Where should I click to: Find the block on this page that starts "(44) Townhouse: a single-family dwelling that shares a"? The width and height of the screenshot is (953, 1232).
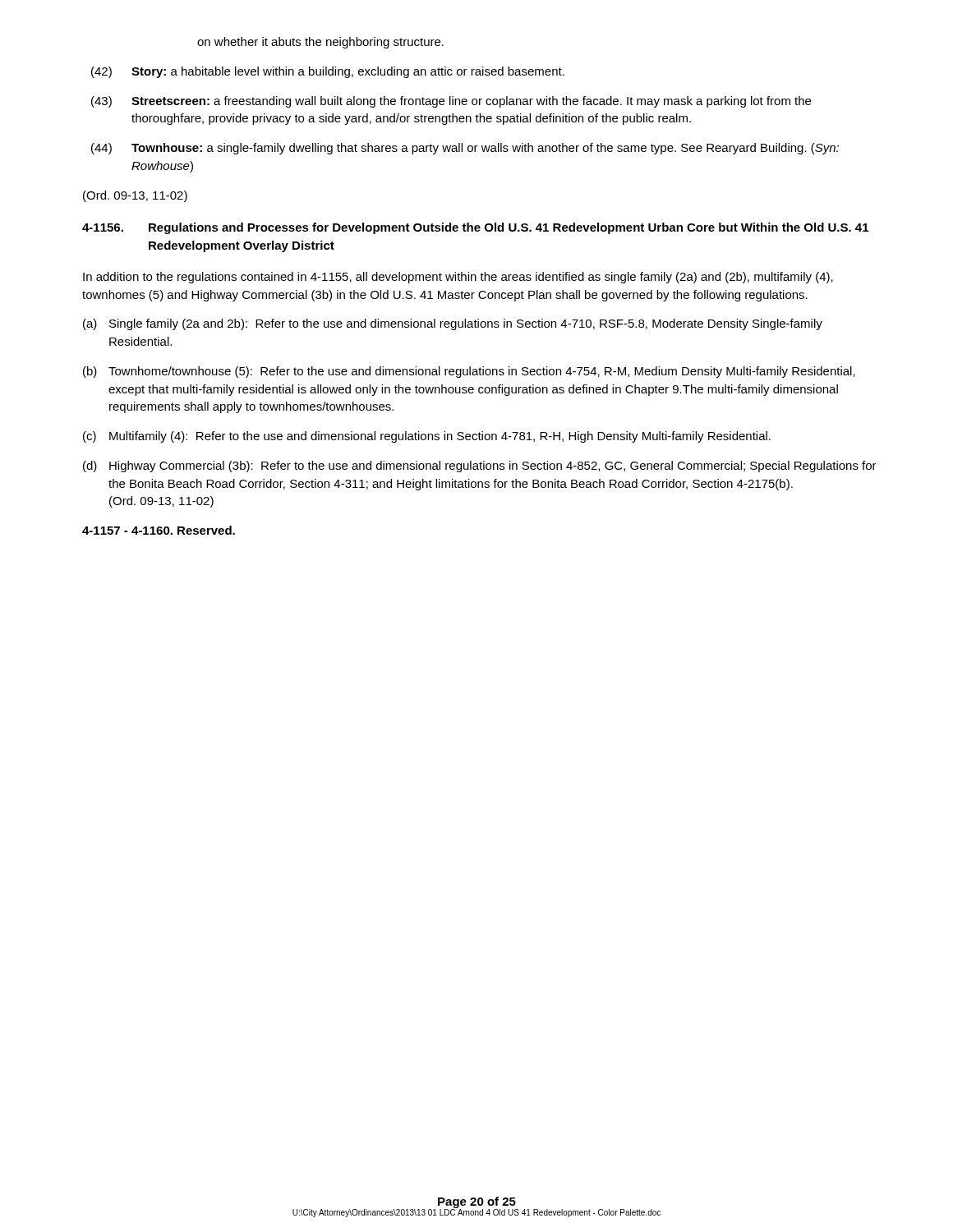click(485, 157)
